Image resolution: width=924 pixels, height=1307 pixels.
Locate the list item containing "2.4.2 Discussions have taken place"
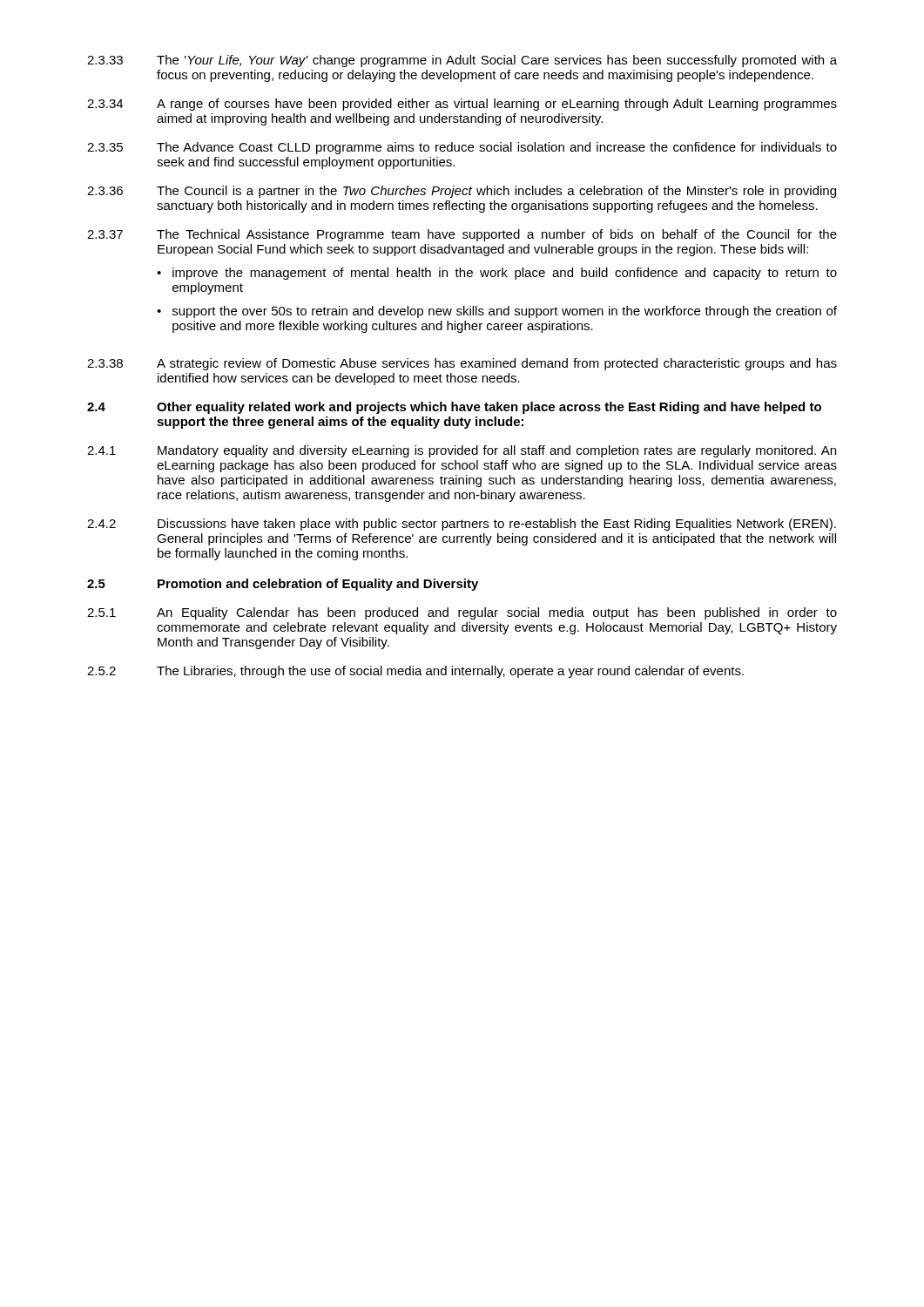[x=462, y=538]
